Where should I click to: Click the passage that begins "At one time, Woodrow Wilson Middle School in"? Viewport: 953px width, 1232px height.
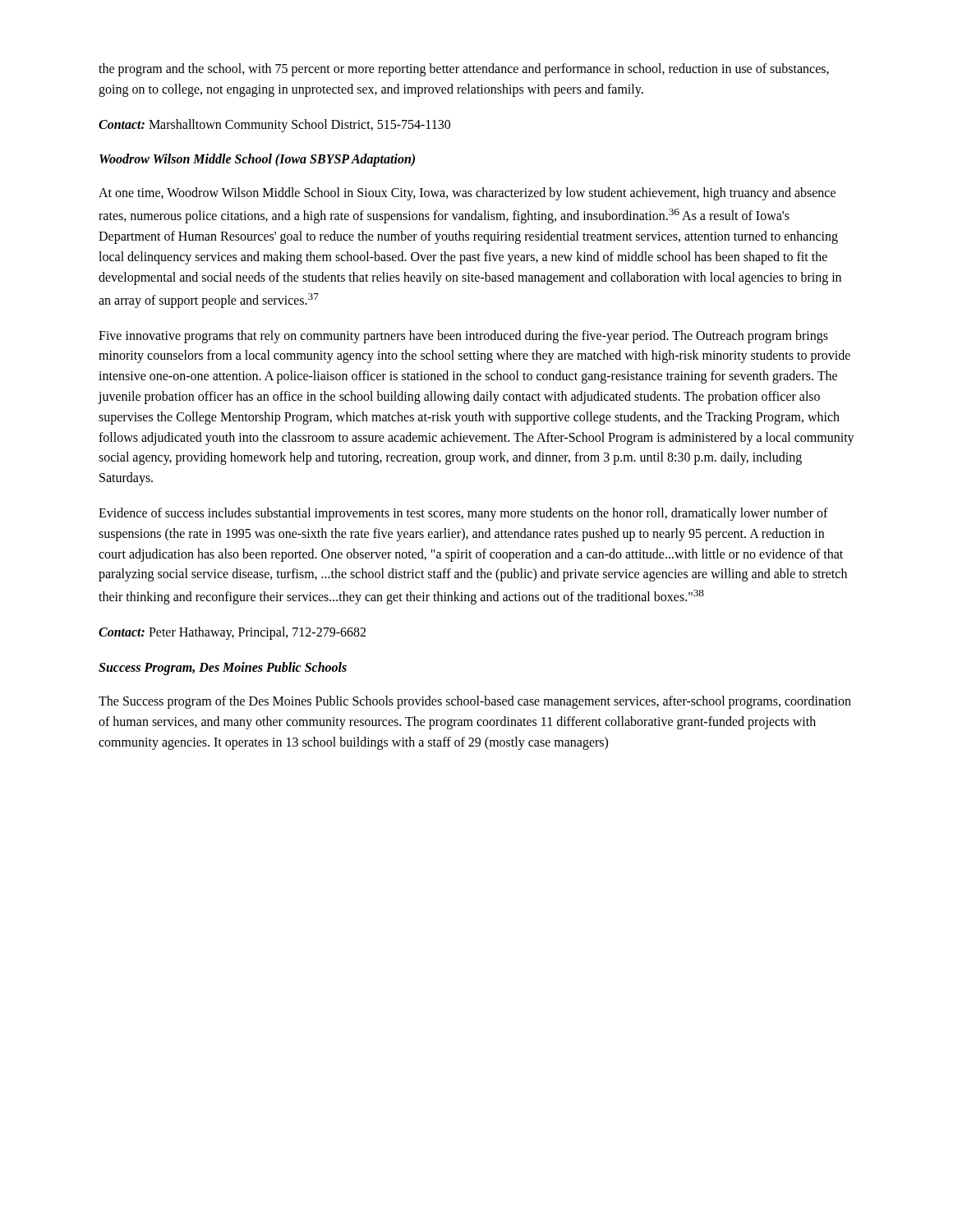pos(470,246)
